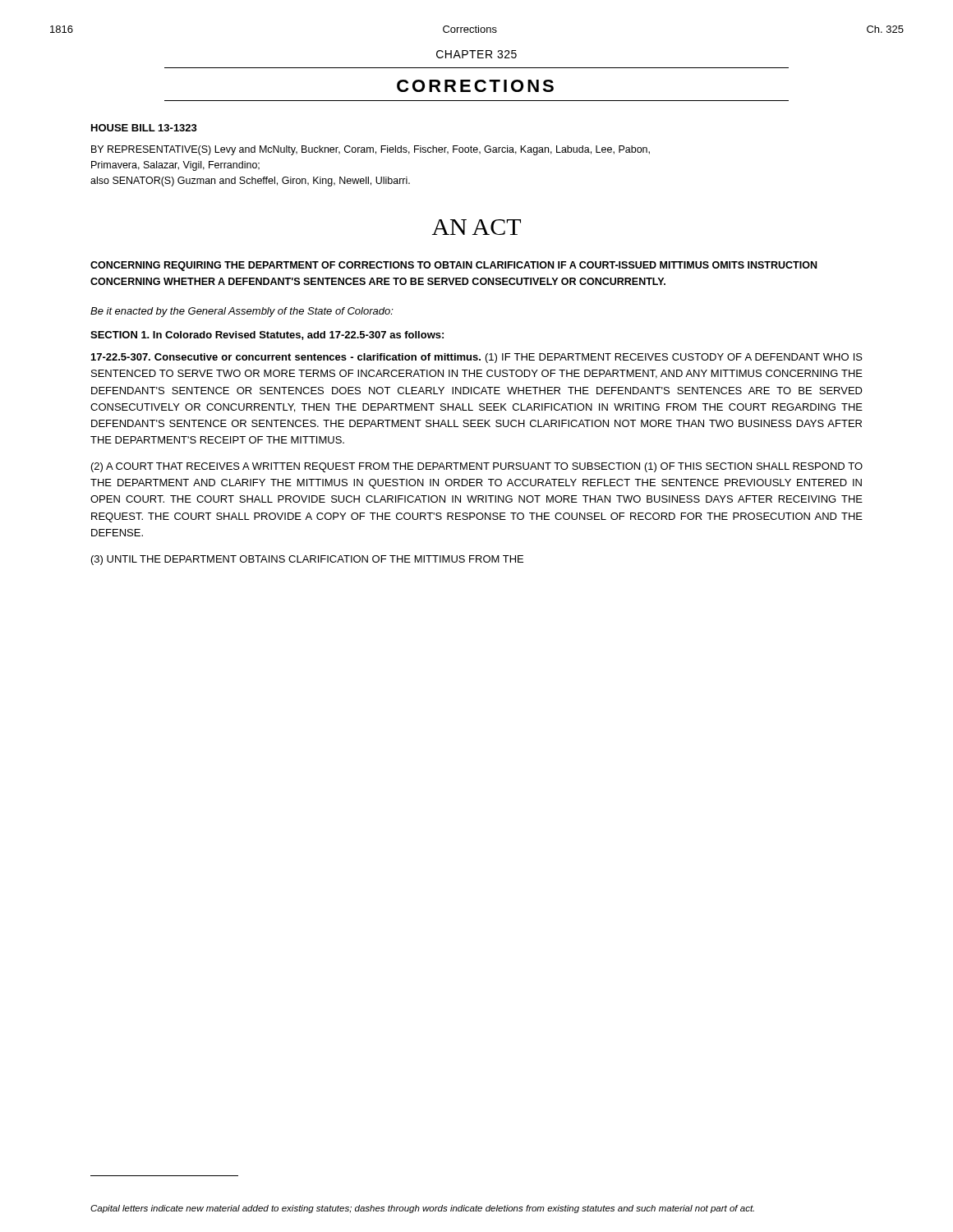
Task: Locate the text "HOUSE BILL 13-1323"
Action: pos(144,128)
